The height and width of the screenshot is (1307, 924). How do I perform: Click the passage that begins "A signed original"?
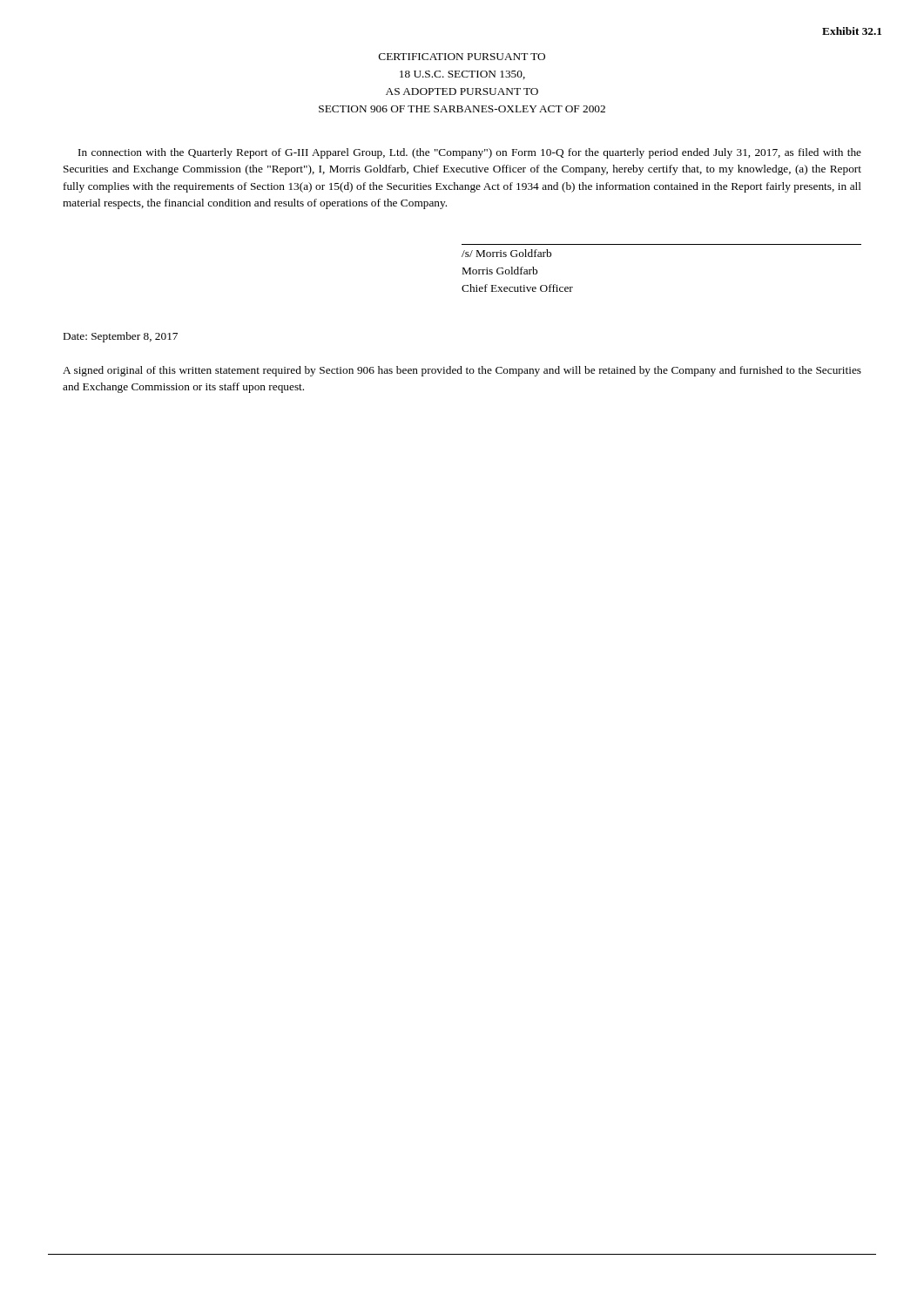pyautogui.click(x=462, y=378)
